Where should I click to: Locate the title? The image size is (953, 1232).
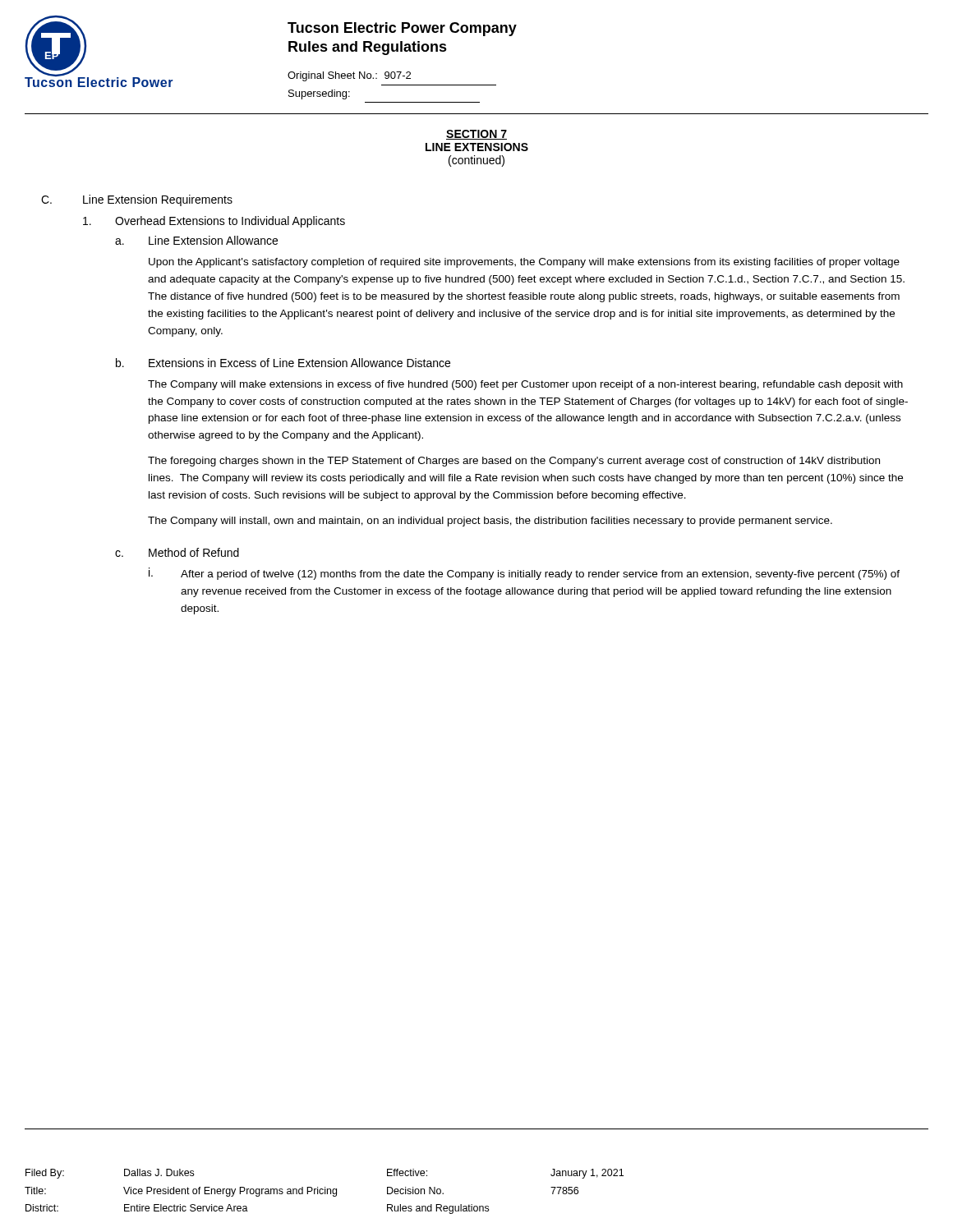coord(402,38)
